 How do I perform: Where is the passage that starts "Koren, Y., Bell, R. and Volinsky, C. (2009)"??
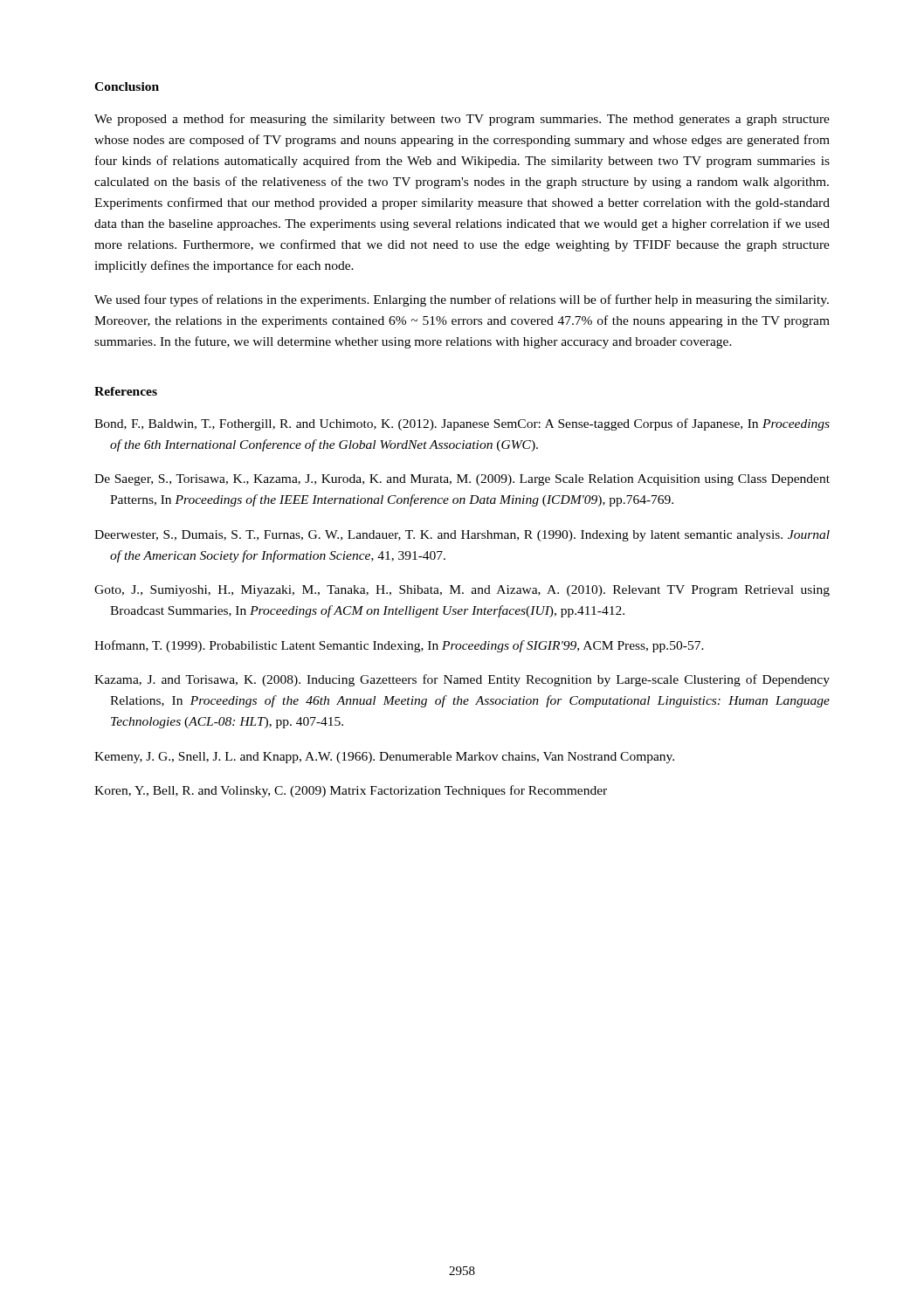462,791
